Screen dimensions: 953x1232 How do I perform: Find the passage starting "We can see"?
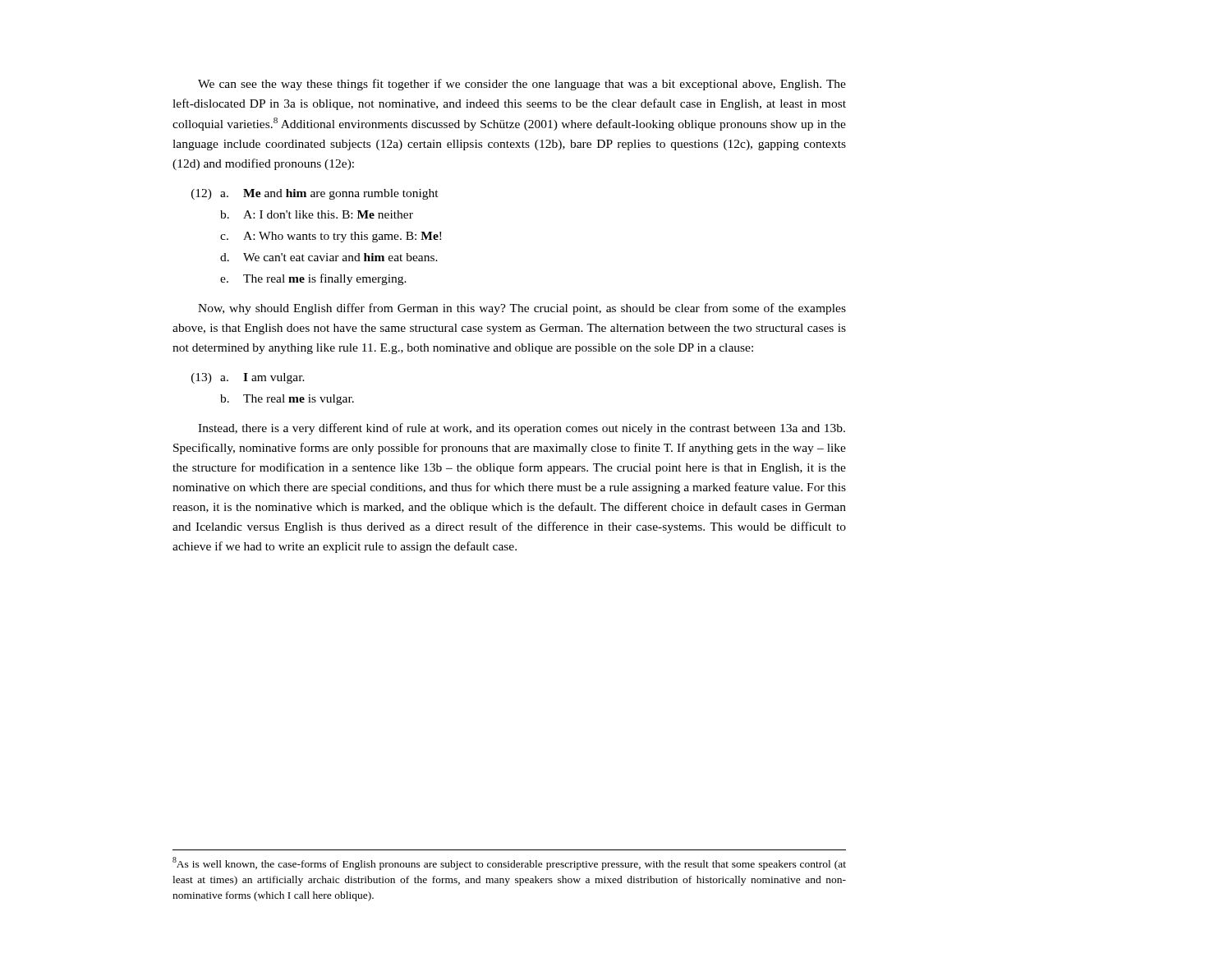509,124
